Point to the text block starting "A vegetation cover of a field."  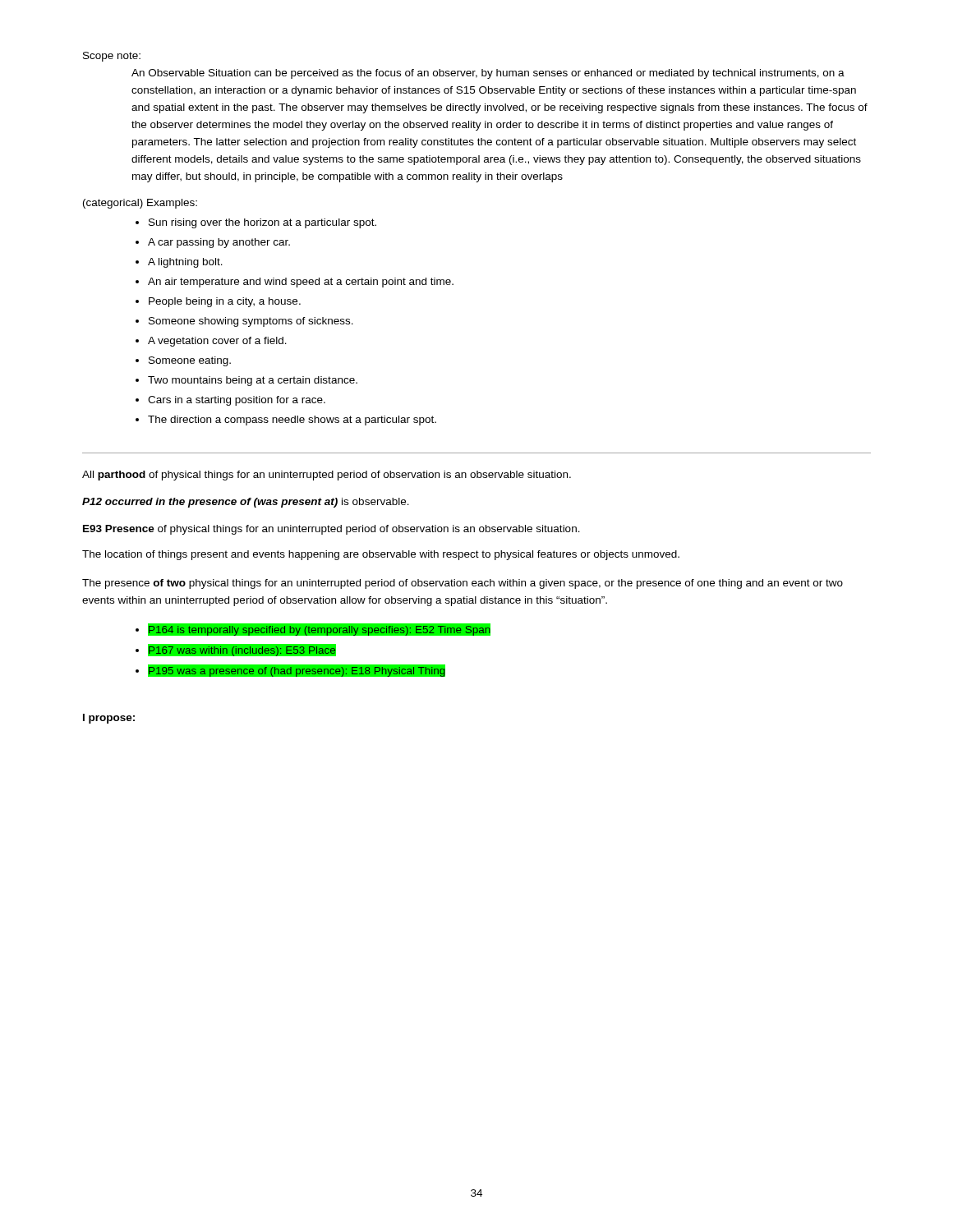pos(217,342)
